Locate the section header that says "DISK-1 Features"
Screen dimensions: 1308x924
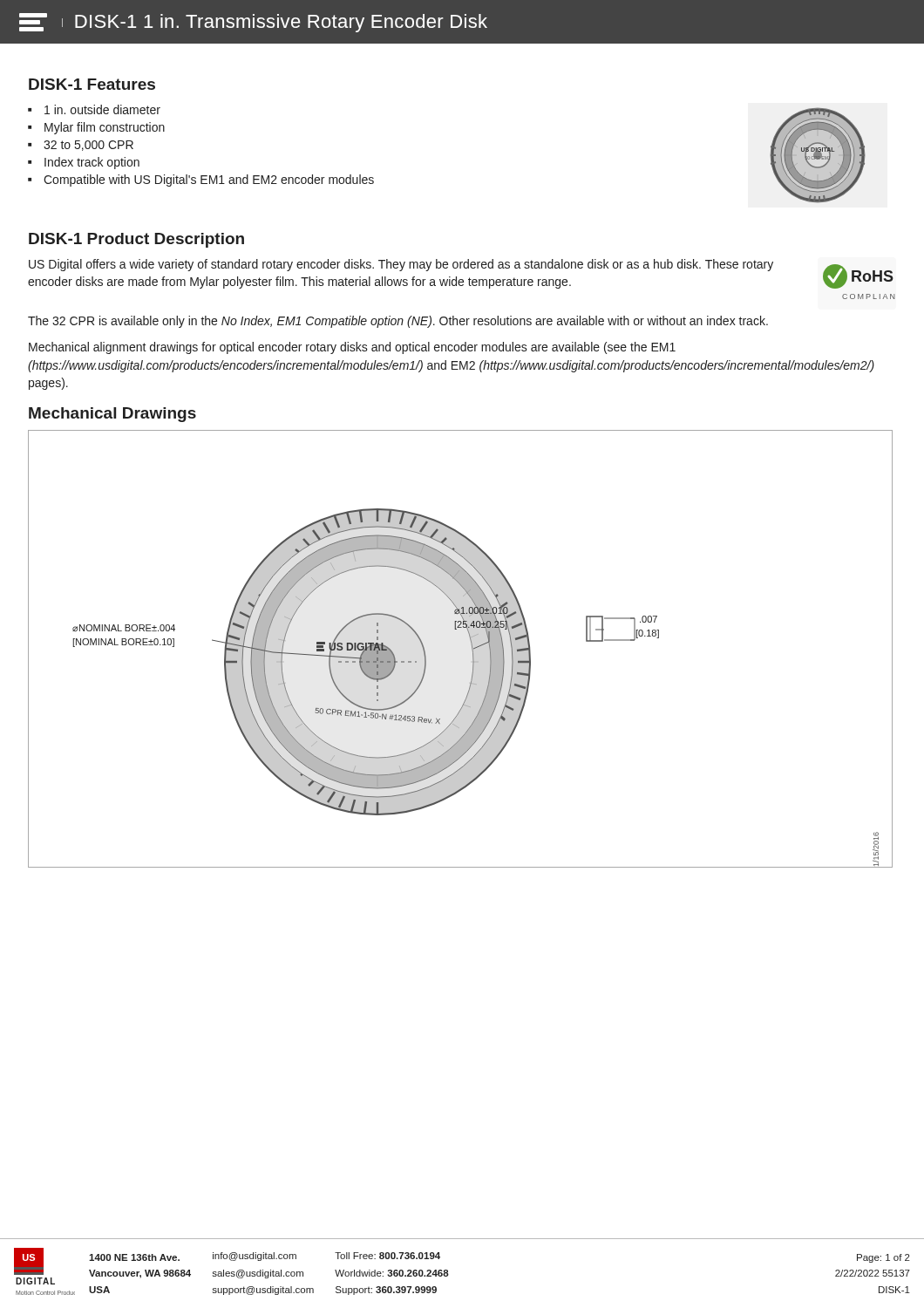[x=92, y=84]
